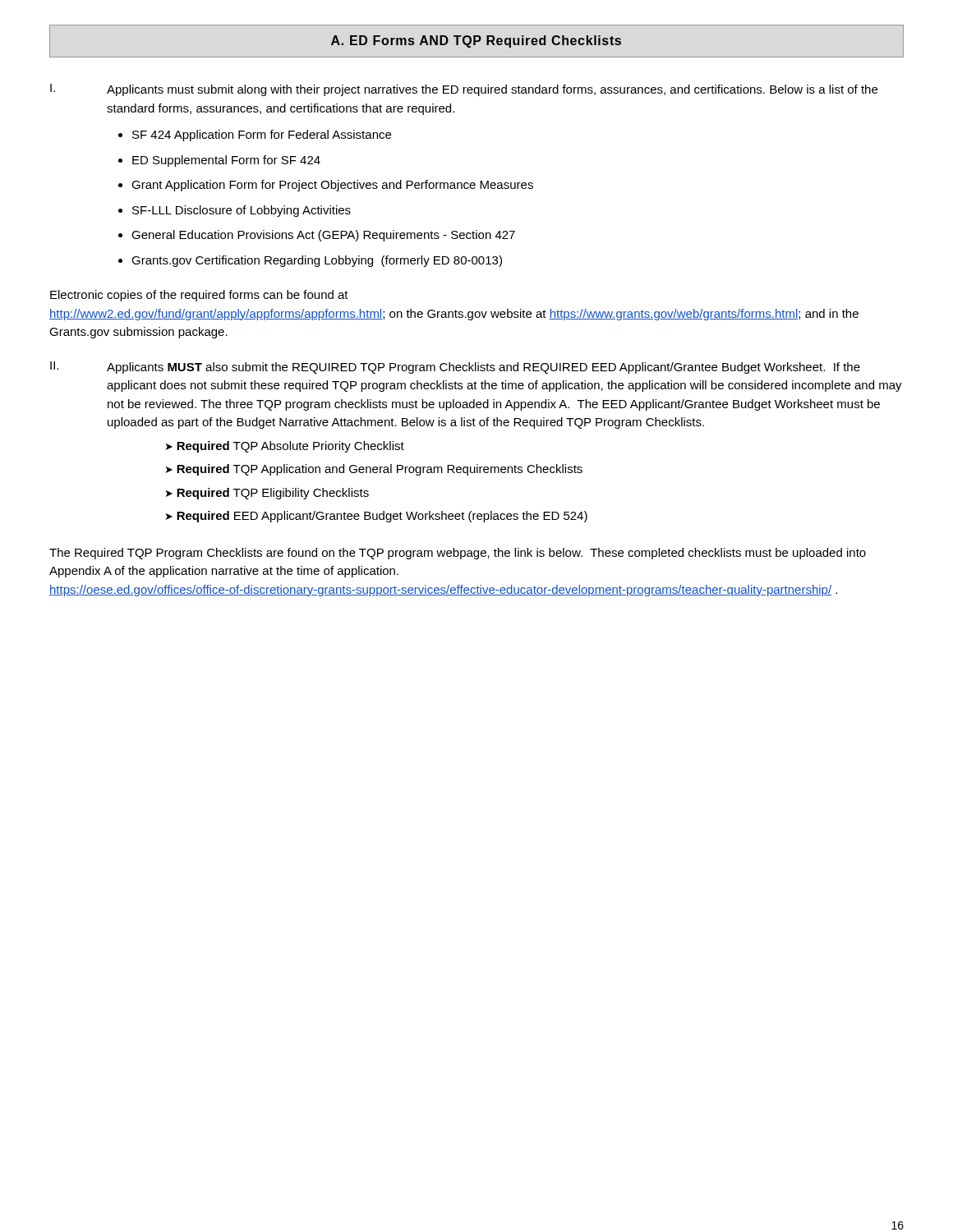953x1232 pixels.
Task: Click on the passage starting "I. Applicants must submit along with their project"
Action: pyautogui.click(x=476, y=99)
